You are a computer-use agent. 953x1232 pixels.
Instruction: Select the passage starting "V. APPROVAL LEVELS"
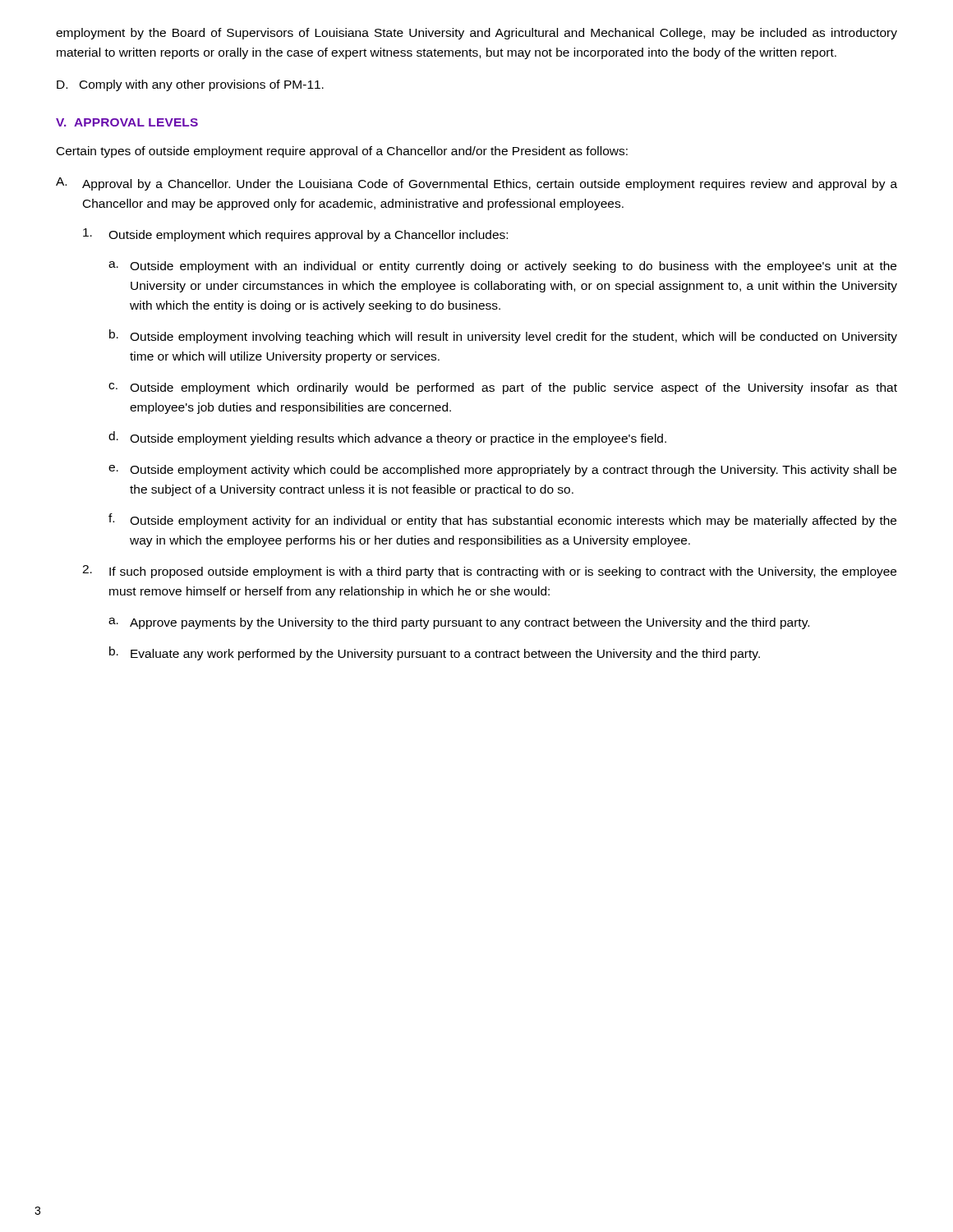point(127,122)
